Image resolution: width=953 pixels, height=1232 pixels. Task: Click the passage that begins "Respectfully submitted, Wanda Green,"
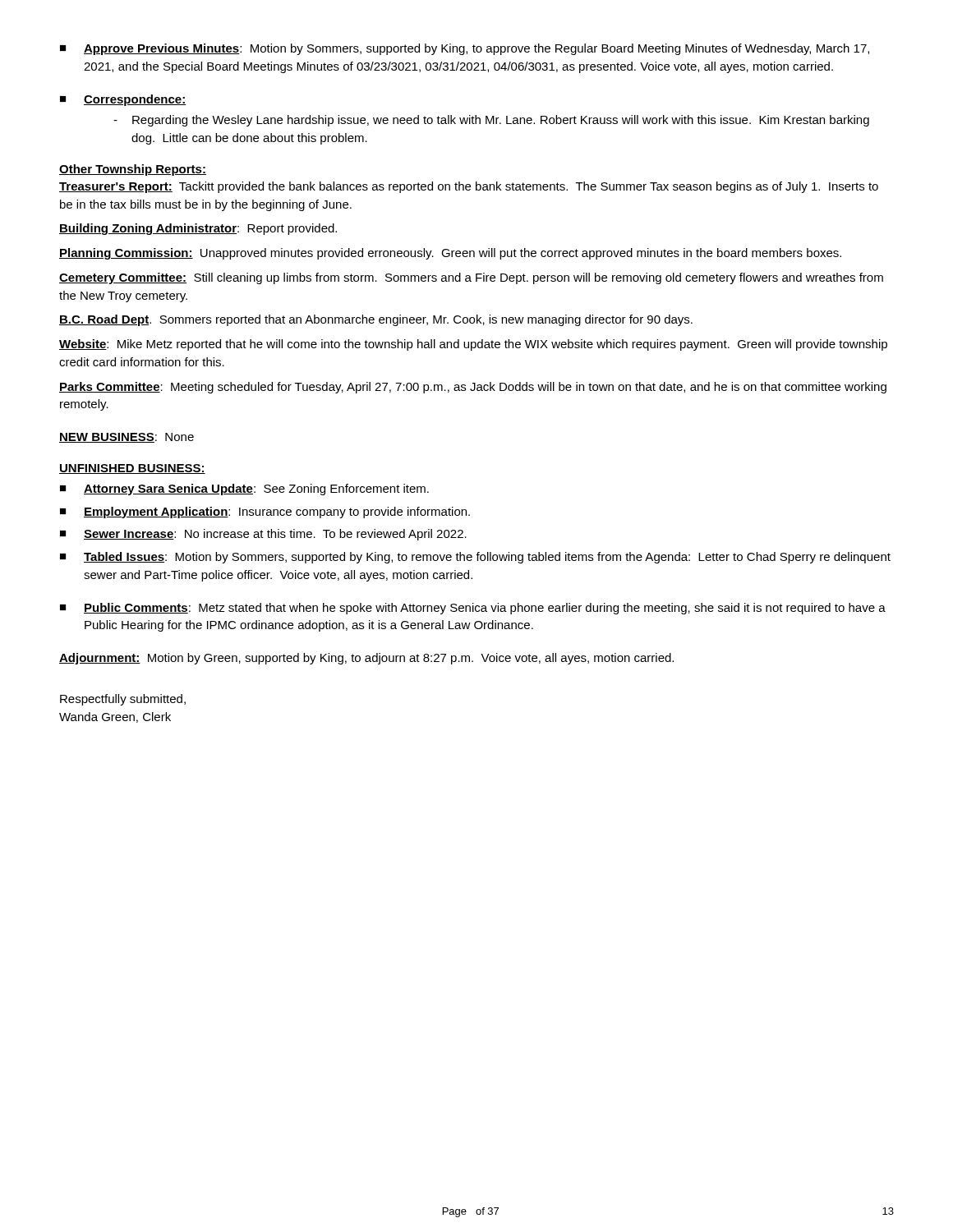coord(123,708)
